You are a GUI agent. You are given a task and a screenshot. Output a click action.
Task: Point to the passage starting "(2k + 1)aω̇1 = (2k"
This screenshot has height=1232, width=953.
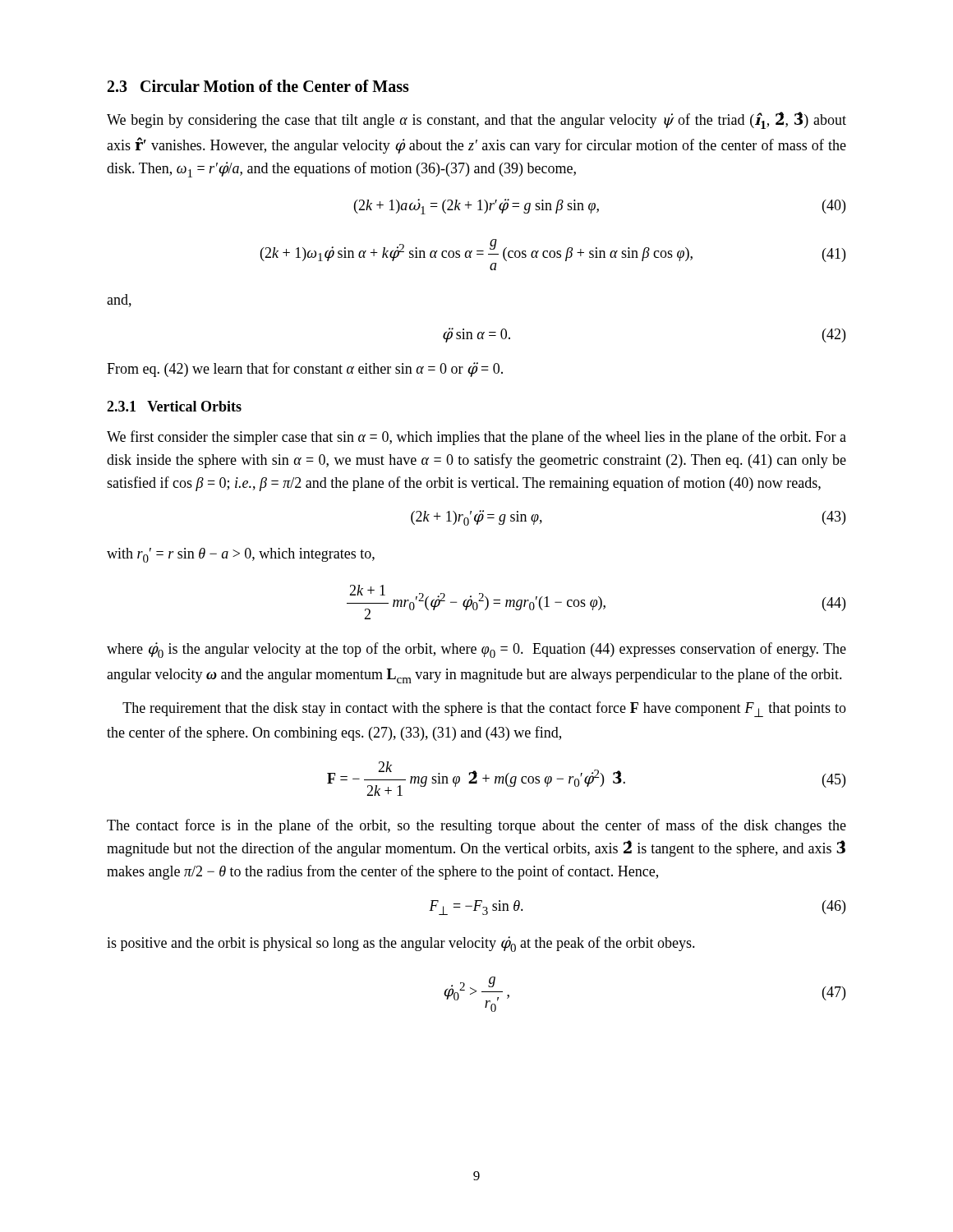(x=600, y=207)
